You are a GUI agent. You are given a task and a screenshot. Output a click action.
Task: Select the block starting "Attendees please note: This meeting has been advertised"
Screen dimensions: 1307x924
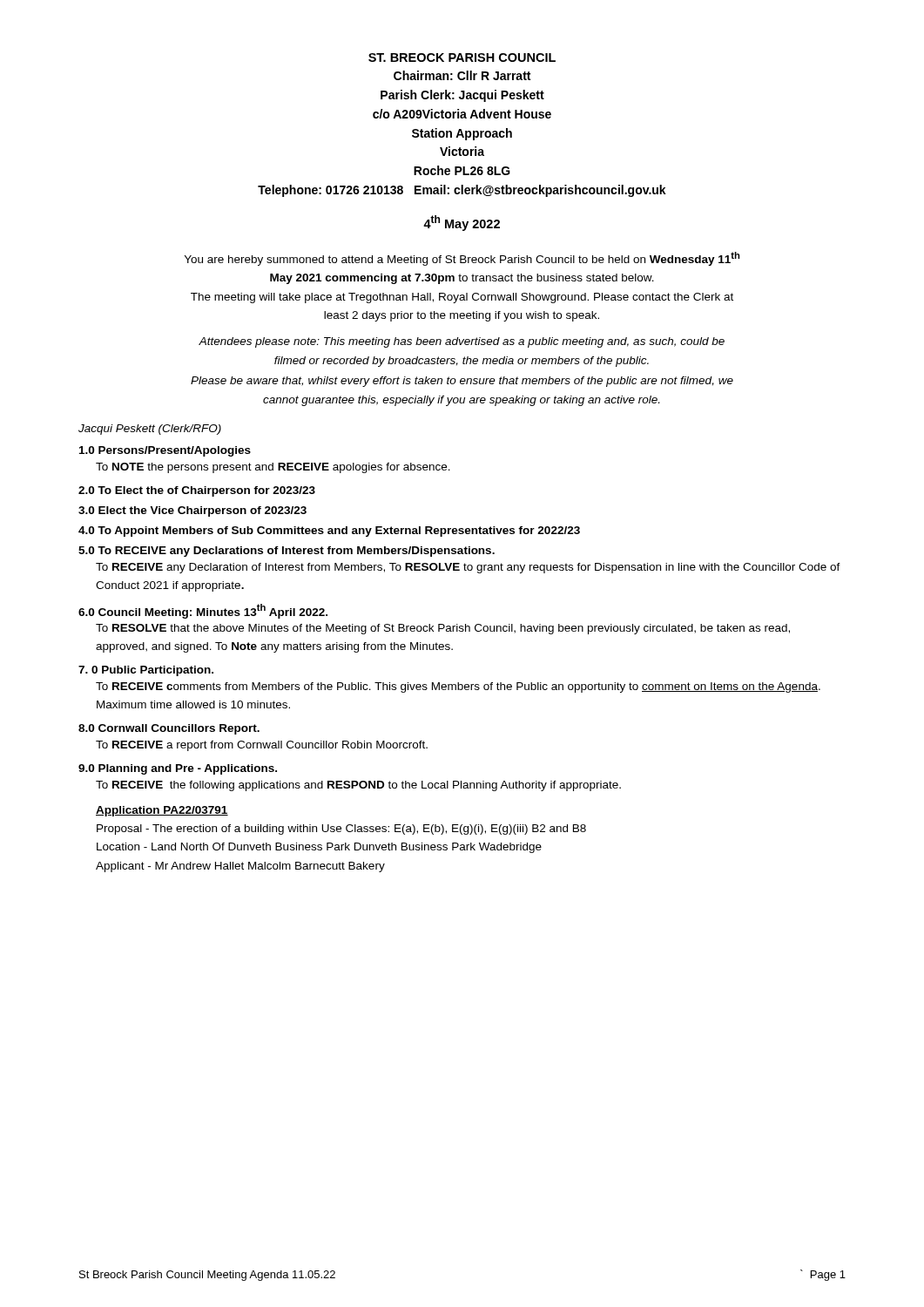462,370
